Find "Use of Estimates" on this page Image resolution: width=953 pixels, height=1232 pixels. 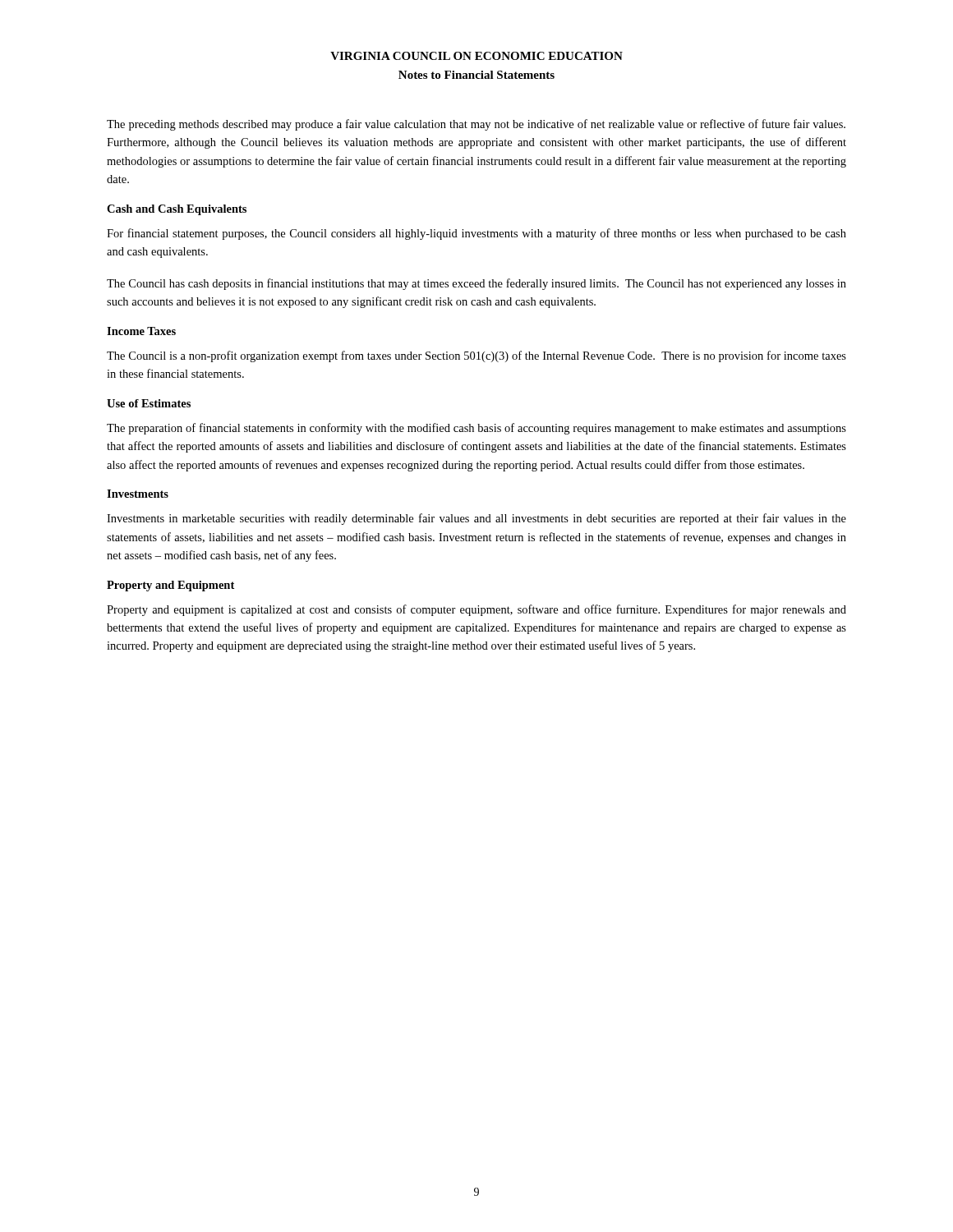[x=149, y=403]
